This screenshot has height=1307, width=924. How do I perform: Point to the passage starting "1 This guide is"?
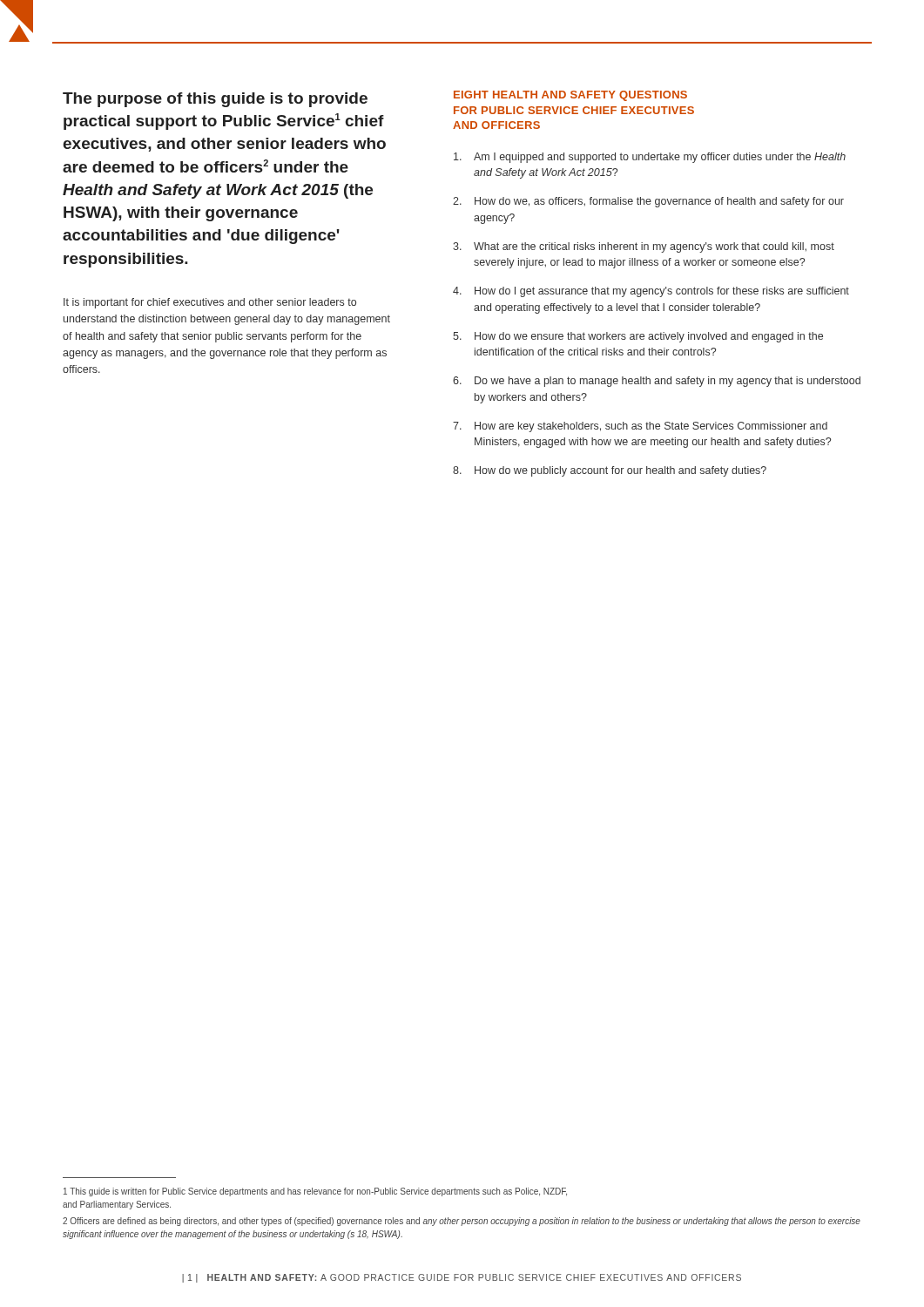(315, 1198)
